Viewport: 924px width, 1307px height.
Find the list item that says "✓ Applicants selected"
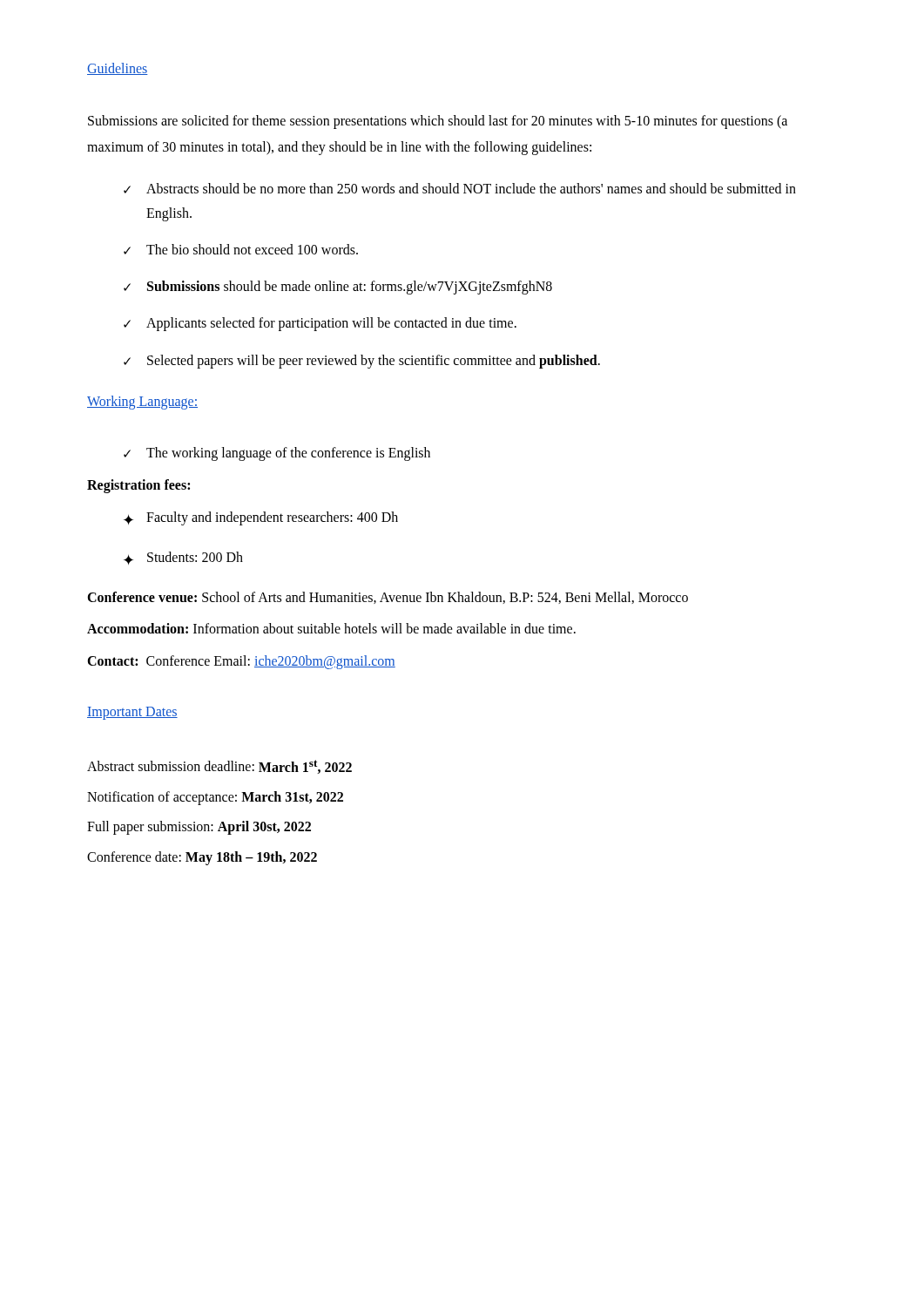(x=319, y=324)
